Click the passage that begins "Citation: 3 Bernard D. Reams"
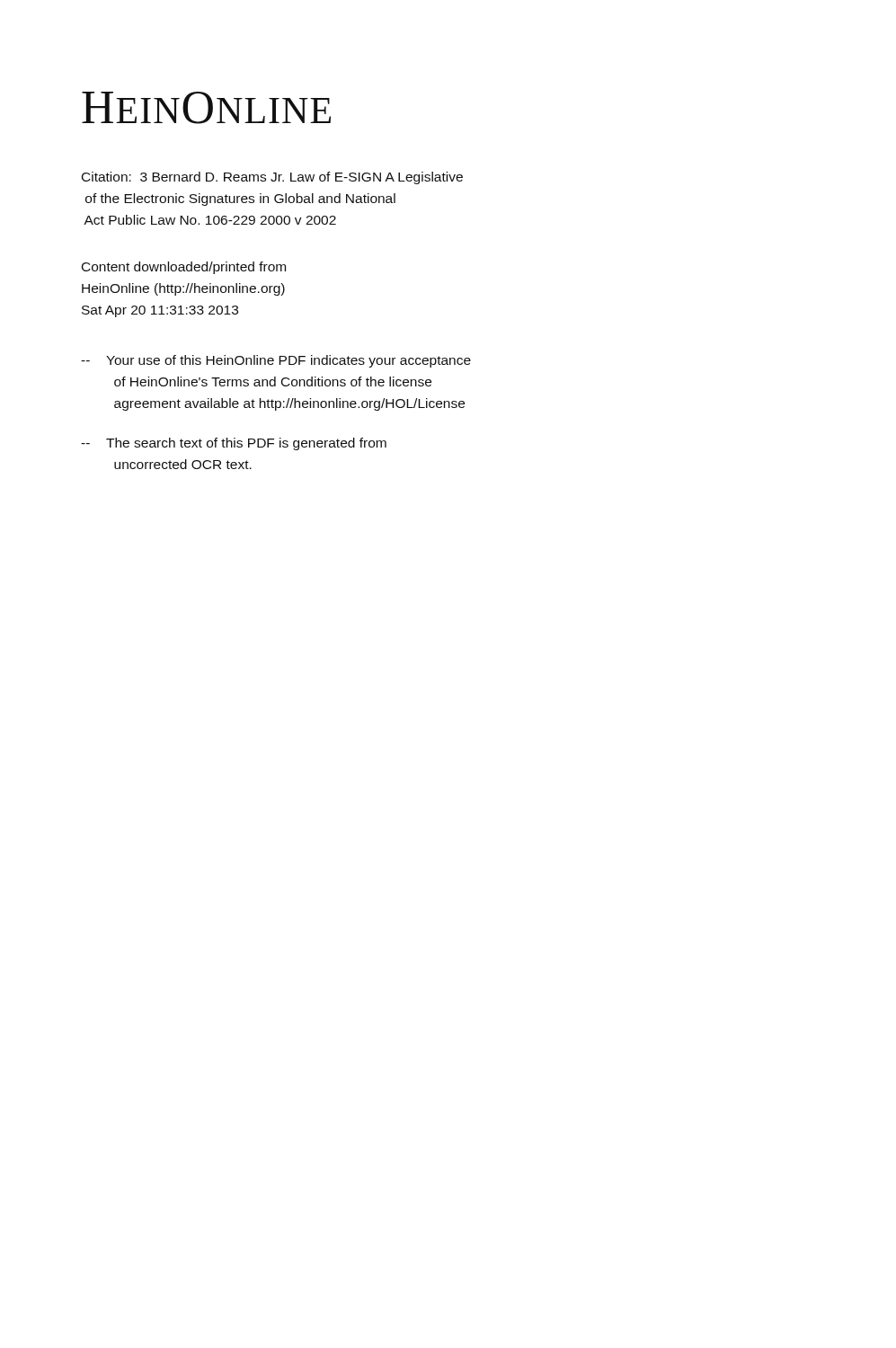 [272, 198]
